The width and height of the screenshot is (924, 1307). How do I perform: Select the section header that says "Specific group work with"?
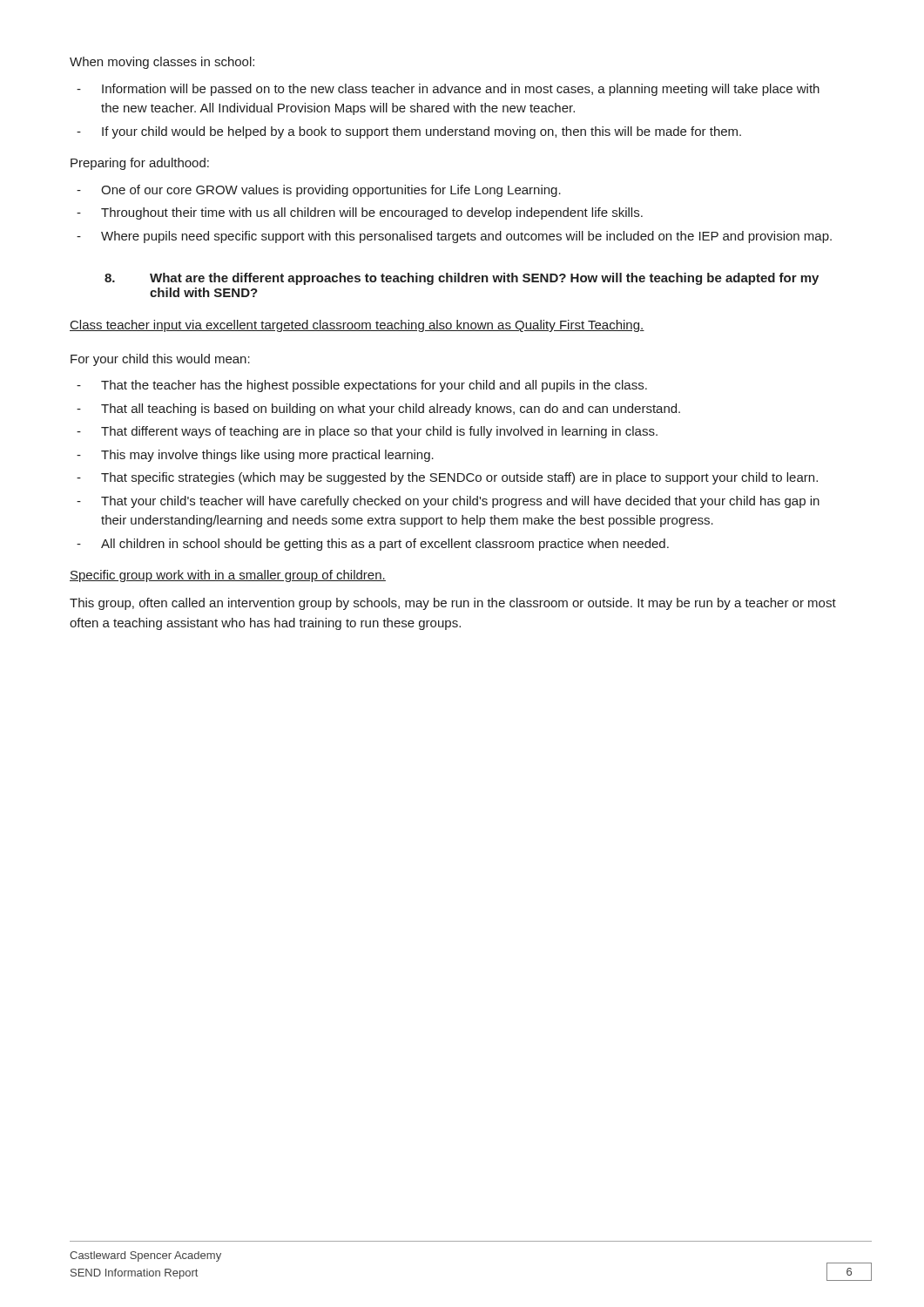pos(228,575)
